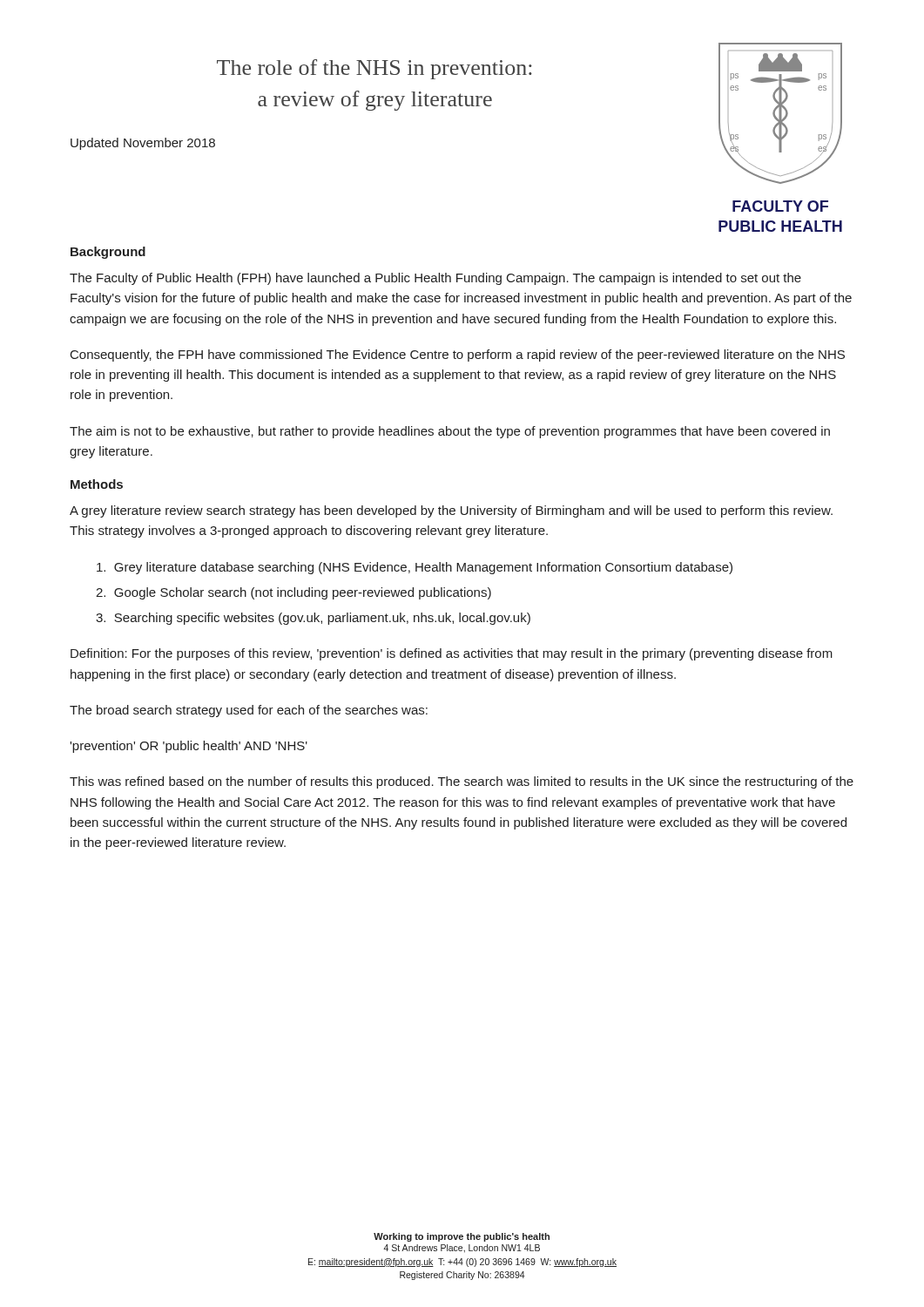Click where it says "Updated November 2018"
Image resolution: width=924 pixels, height=1307 pixels.
[x=143, y=142]
